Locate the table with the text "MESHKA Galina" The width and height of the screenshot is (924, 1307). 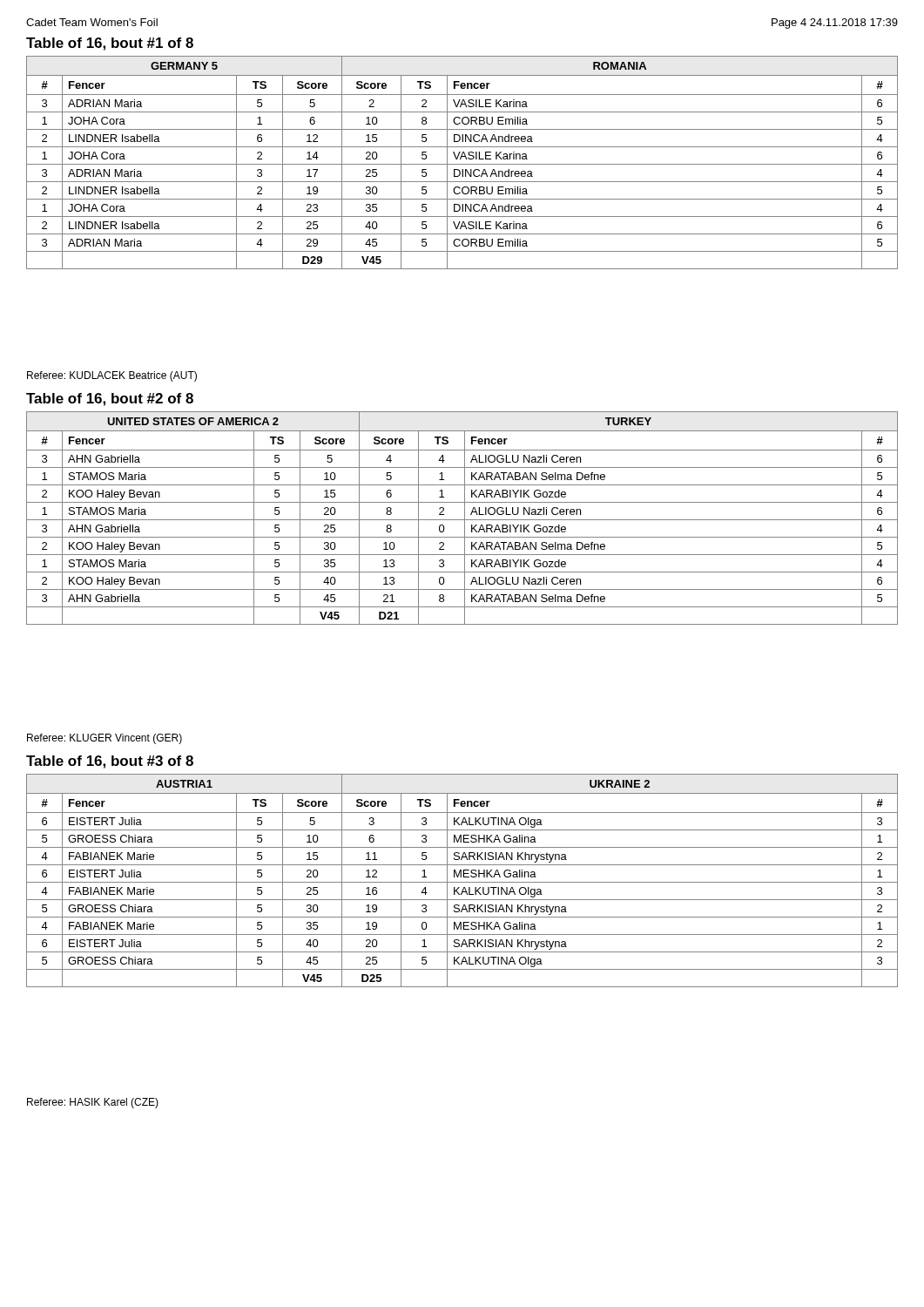[462, 880]
